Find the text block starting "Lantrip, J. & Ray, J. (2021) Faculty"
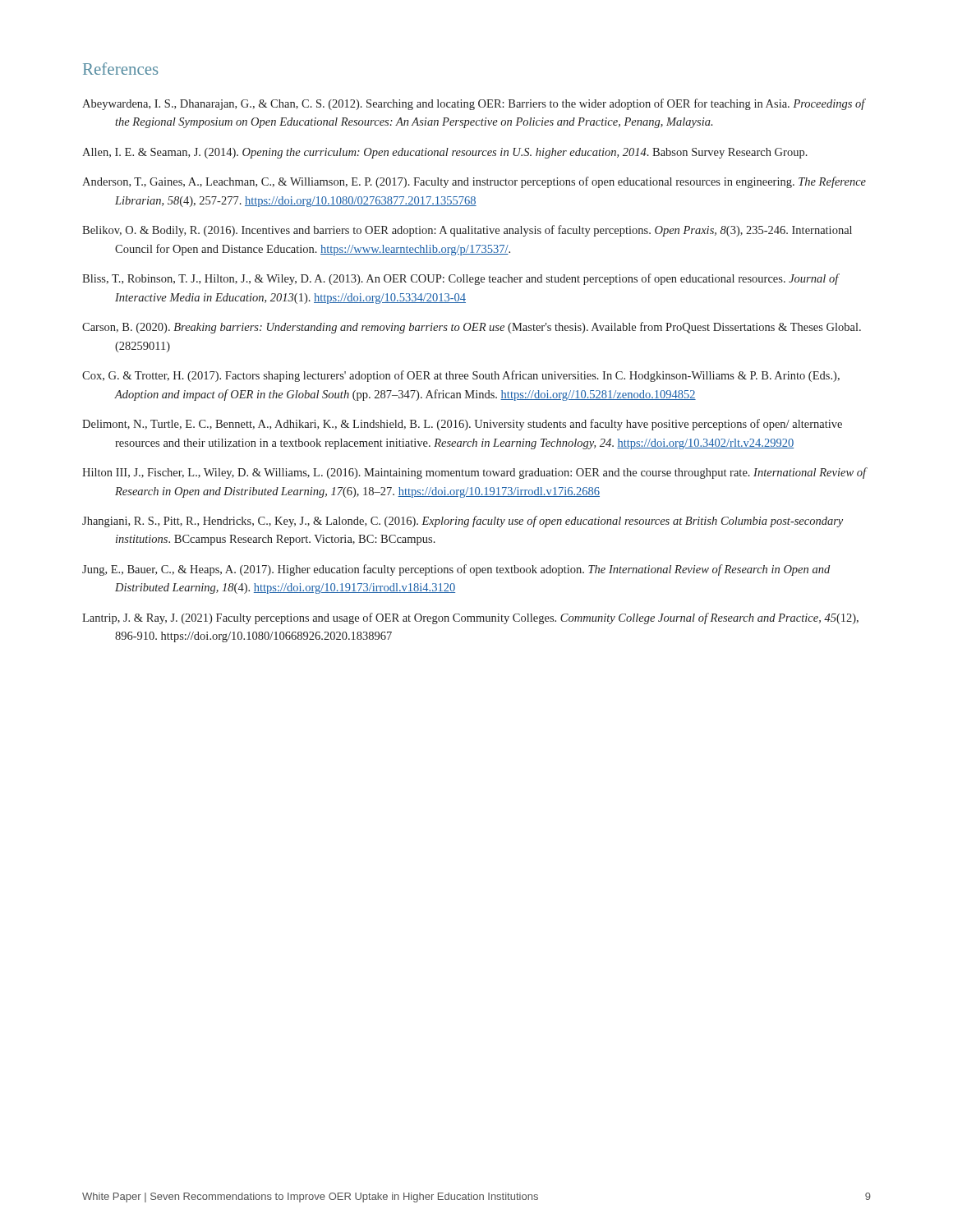Viewport: 953px width, 1232px height. [x=471, y=627]
